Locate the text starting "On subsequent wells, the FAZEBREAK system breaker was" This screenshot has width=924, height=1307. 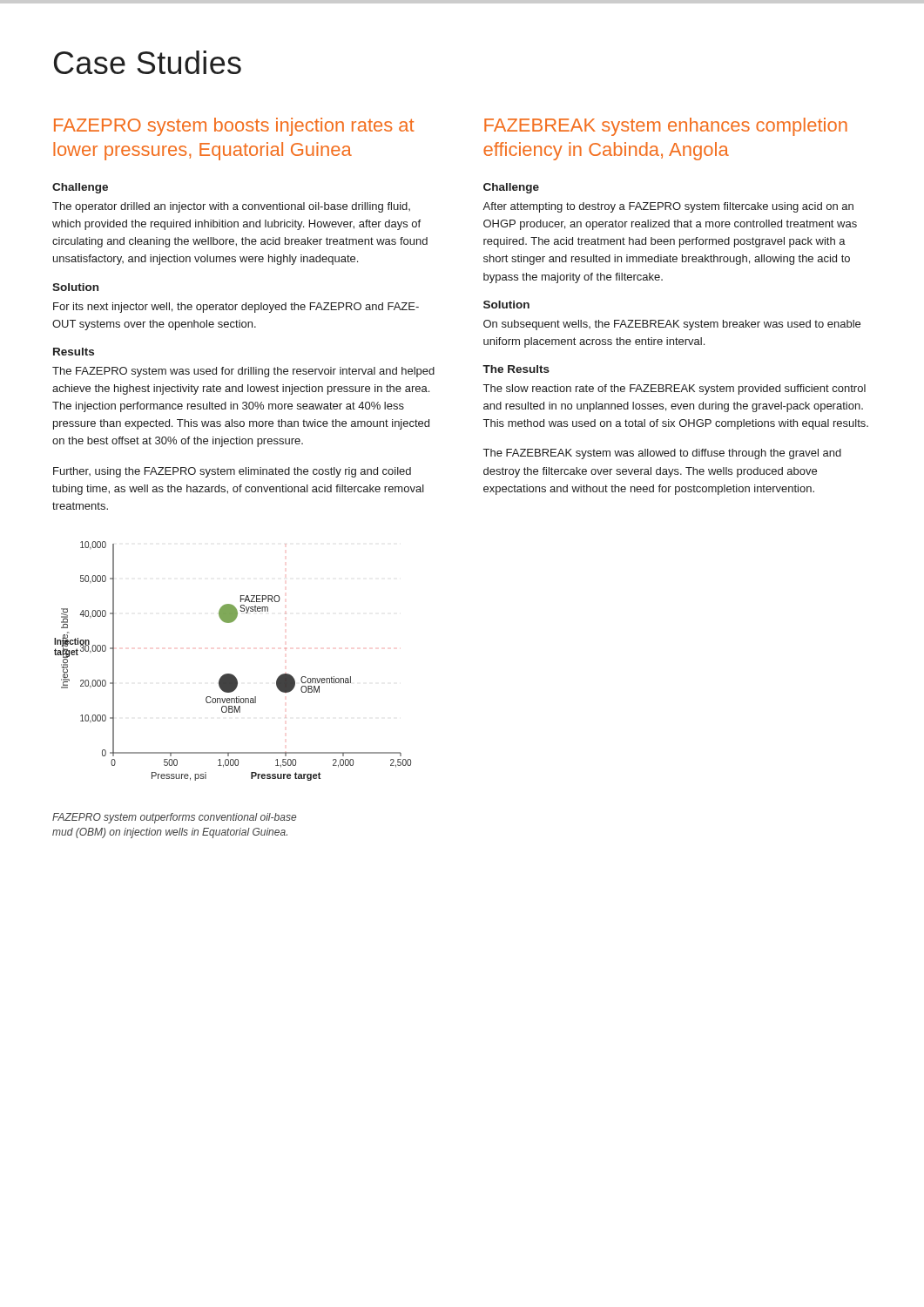pyautogui.click(x=677, y=333)
